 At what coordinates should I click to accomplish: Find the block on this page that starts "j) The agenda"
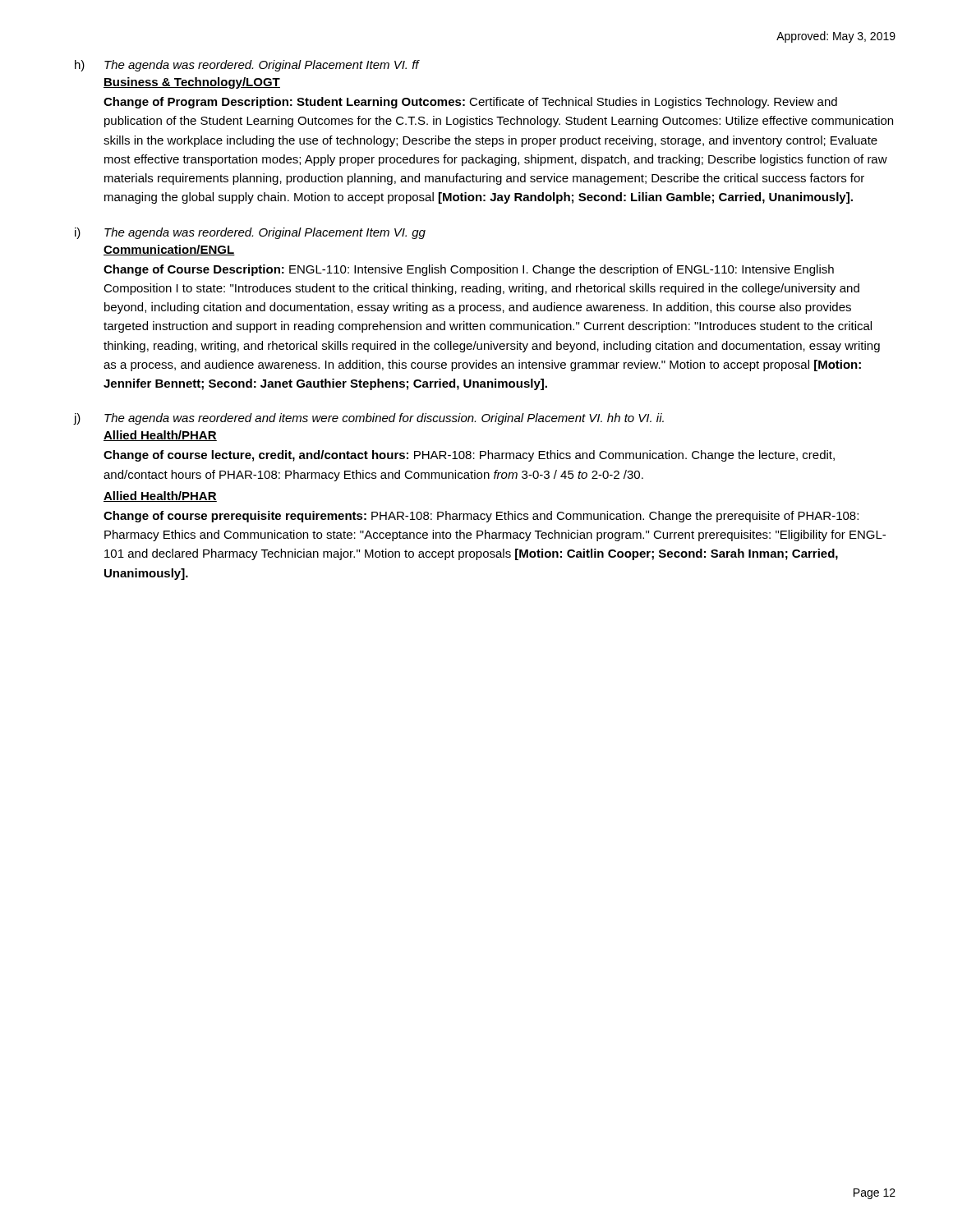click(369, 419)
